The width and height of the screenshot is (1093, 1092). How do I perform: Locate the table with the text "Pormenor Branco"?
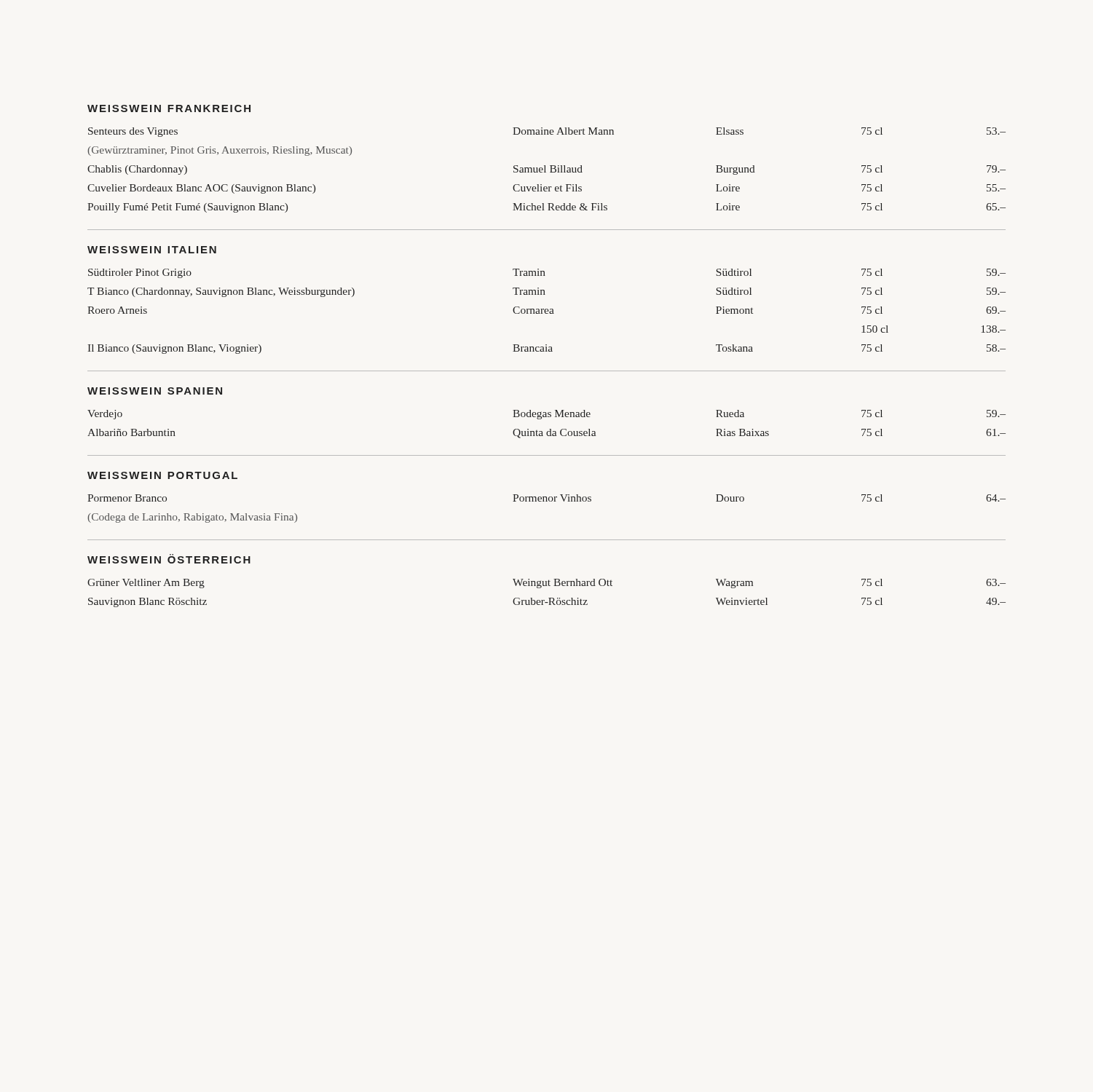(x=546, y=507)
